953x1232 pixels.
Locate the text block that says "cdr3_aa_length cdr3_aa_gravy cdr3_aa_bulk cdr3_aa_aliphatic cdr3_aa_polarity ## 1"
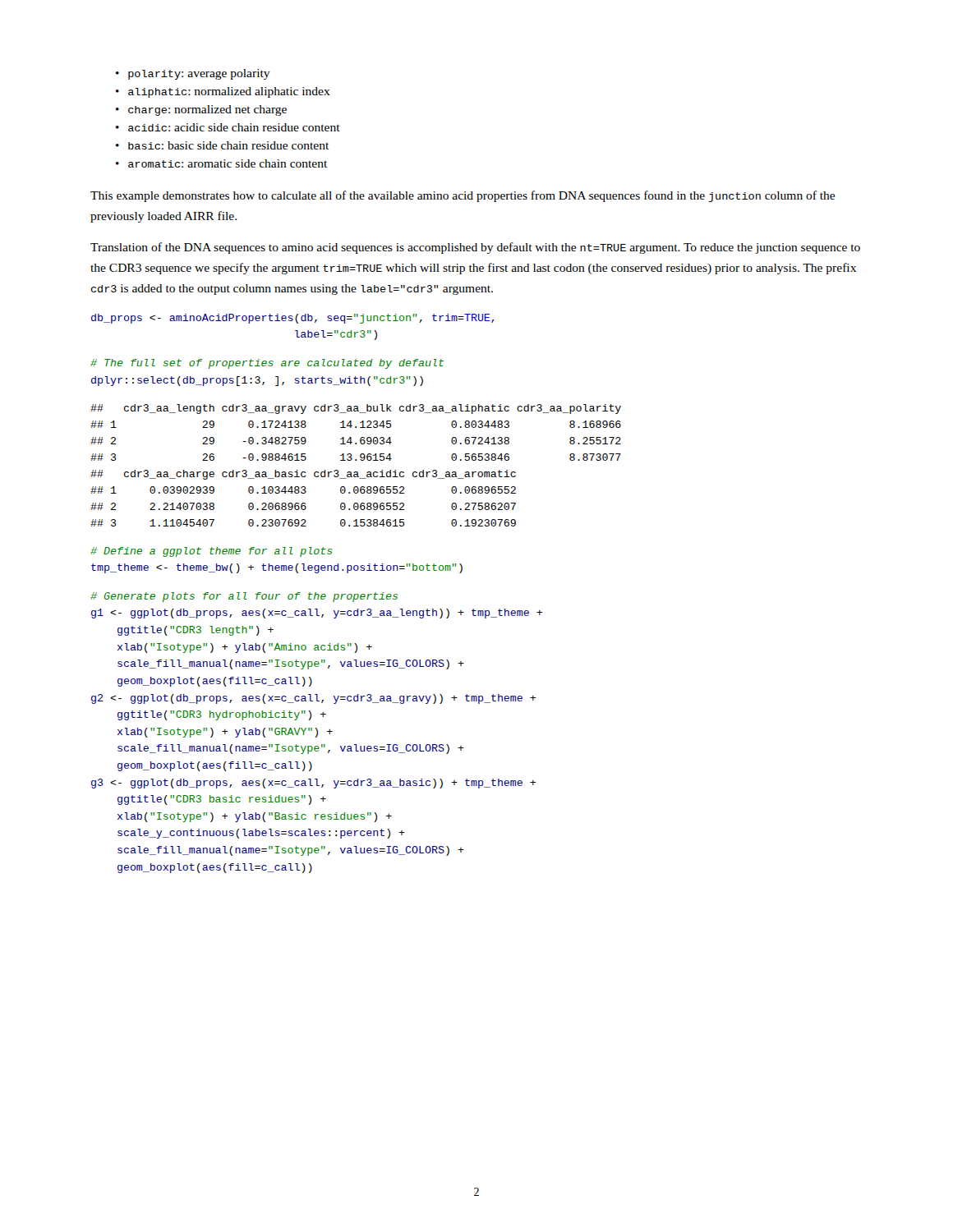tap(356, 466)
